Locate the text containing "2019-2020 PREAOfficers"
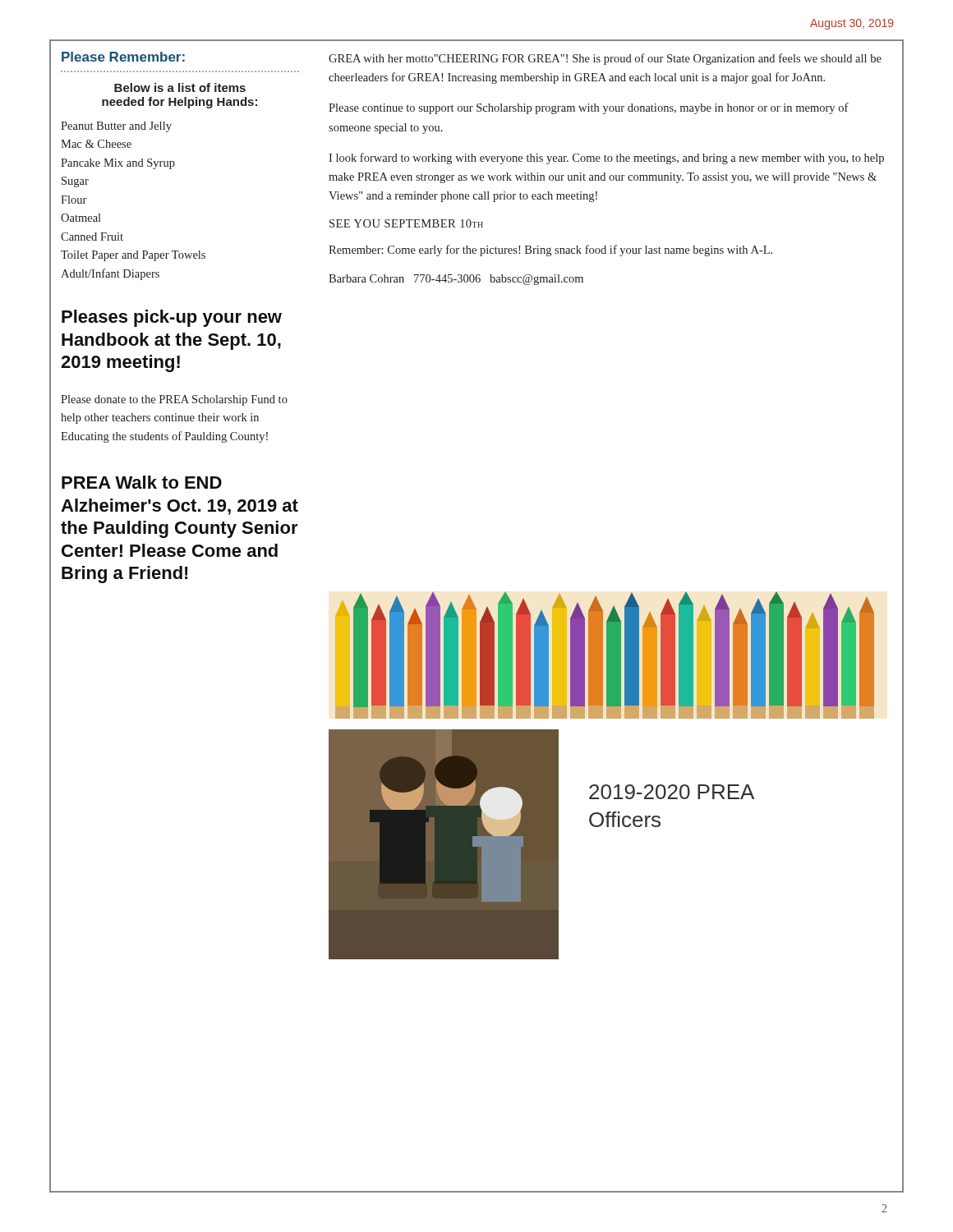Screen dimensions: 1232x953 671,806
